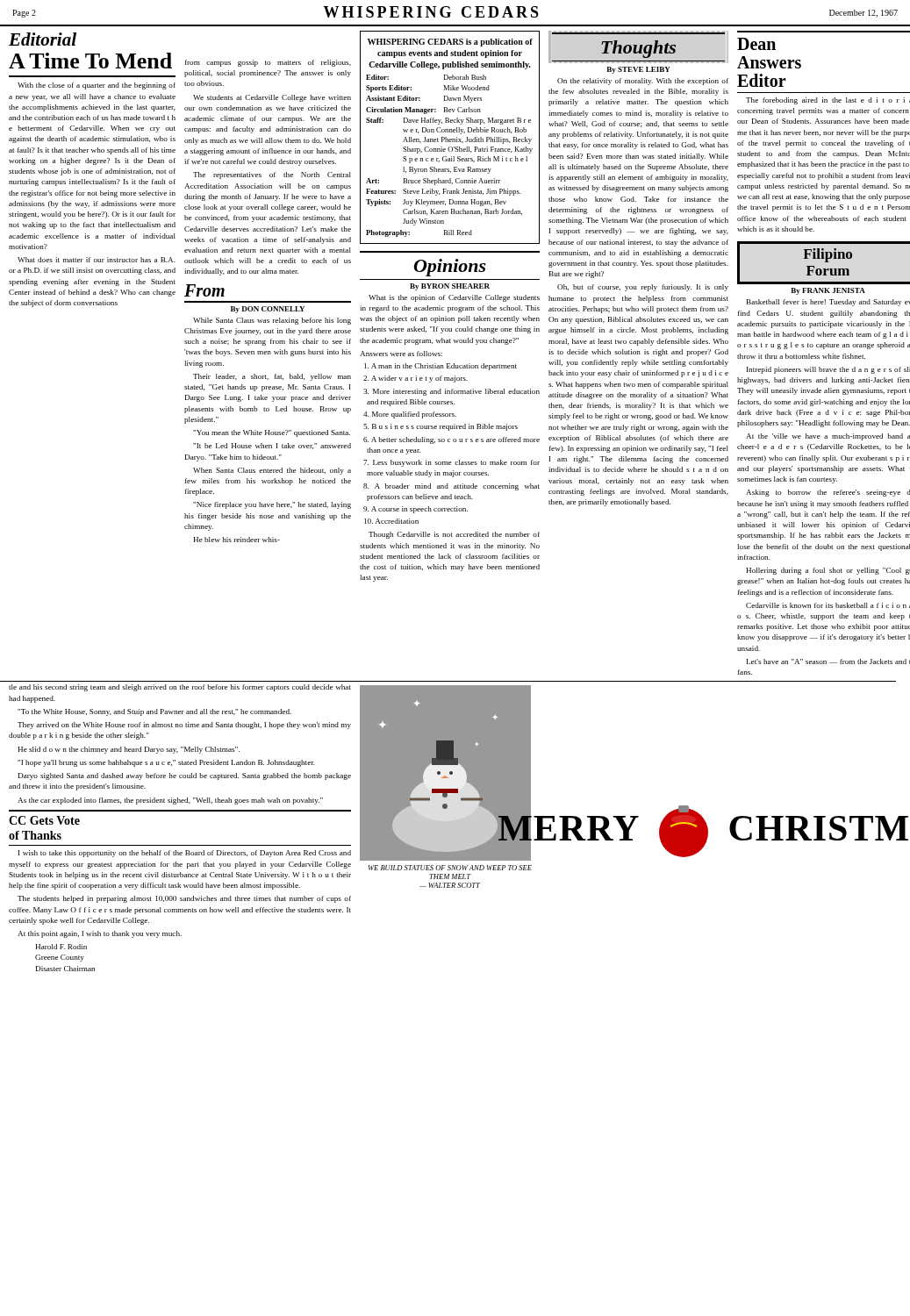This screenshot has height=1316, width=910.
Task: Locate the list item containing "2. A wider v"
Action: pos(416,378)
